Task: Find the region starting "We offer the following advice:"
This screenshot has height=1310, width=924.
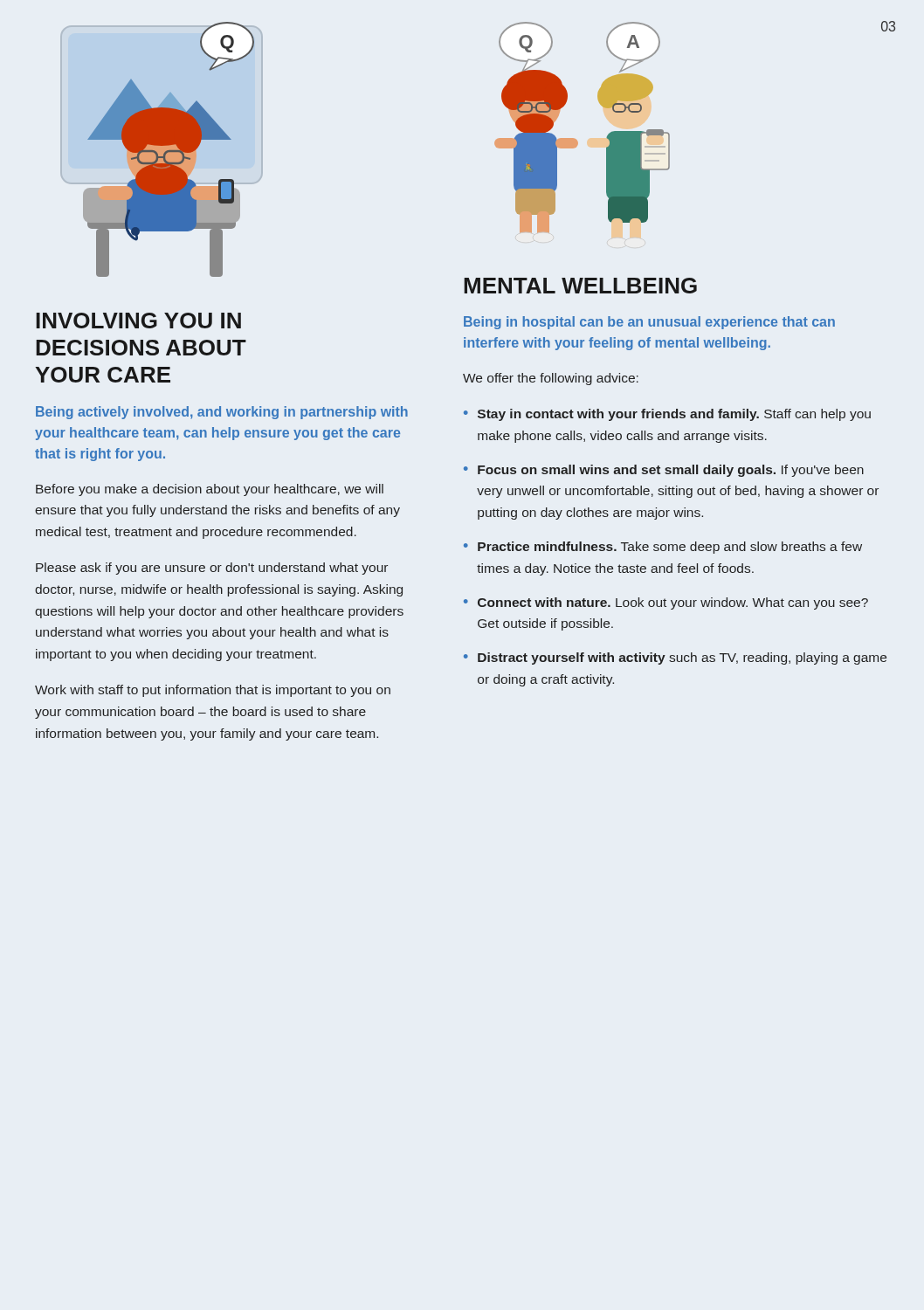Action: [x=551, y=378]
